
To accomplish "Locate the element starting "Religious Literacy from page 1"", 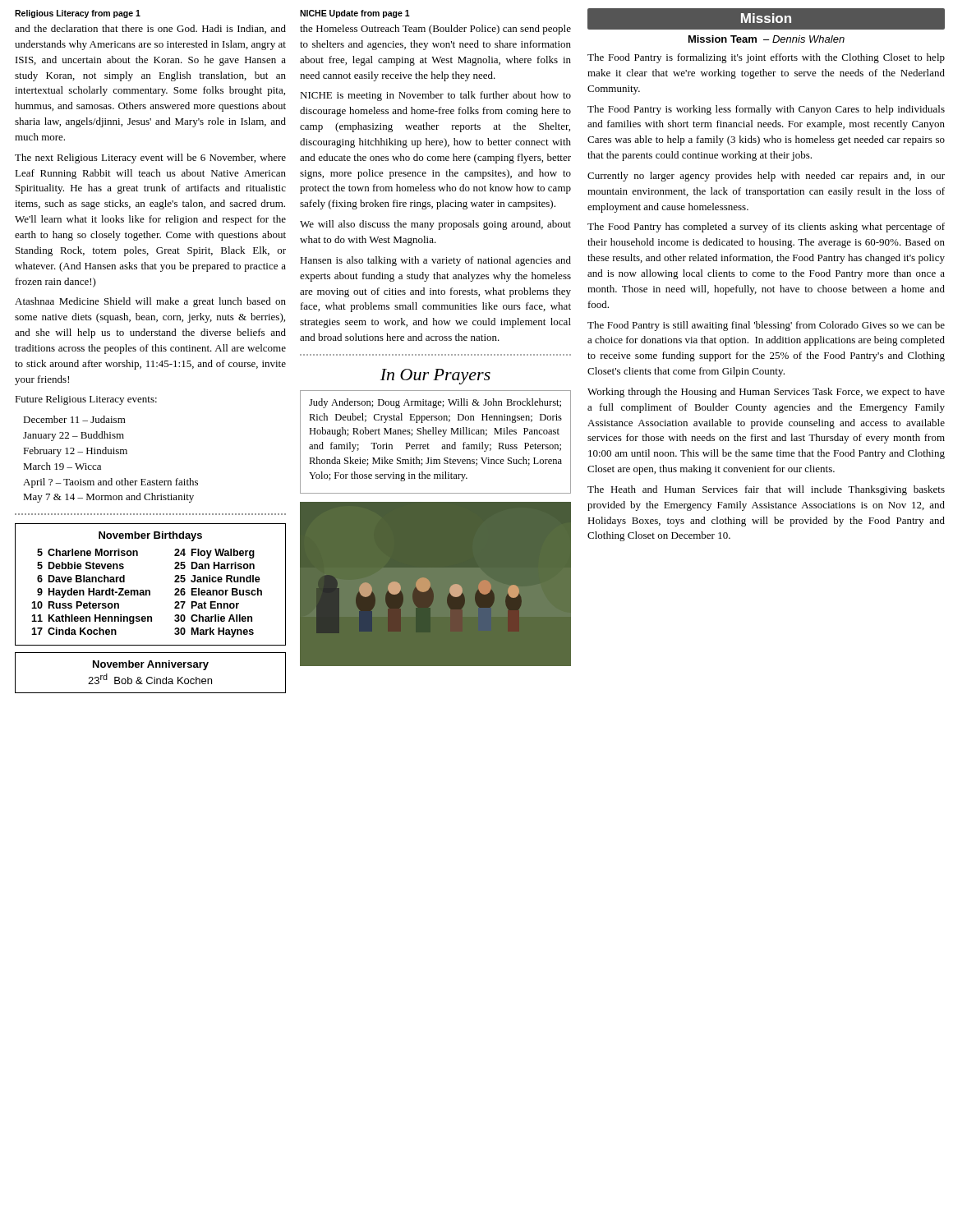I will point(78,13).
